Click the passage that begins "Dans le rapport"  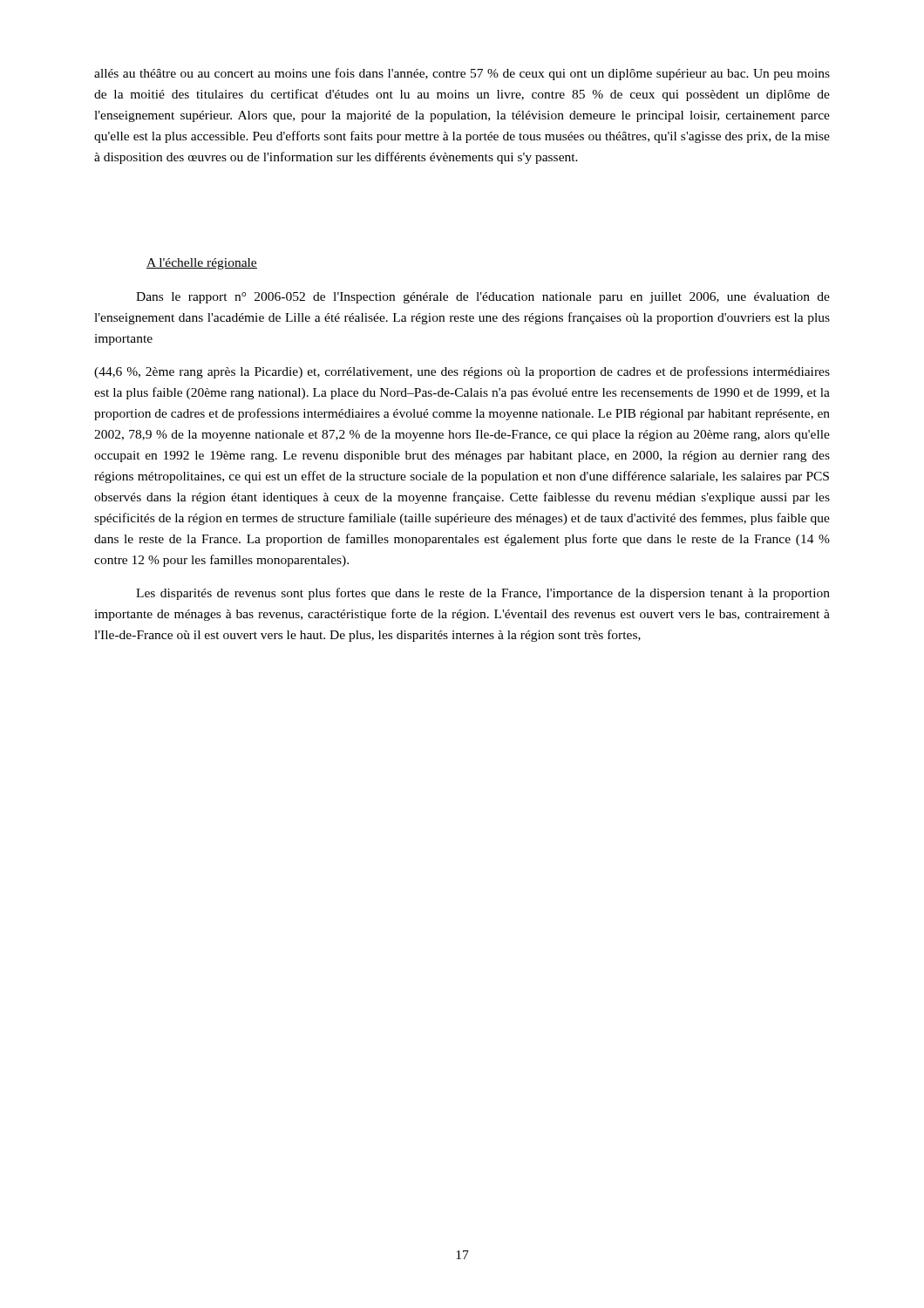coord(462,317)
